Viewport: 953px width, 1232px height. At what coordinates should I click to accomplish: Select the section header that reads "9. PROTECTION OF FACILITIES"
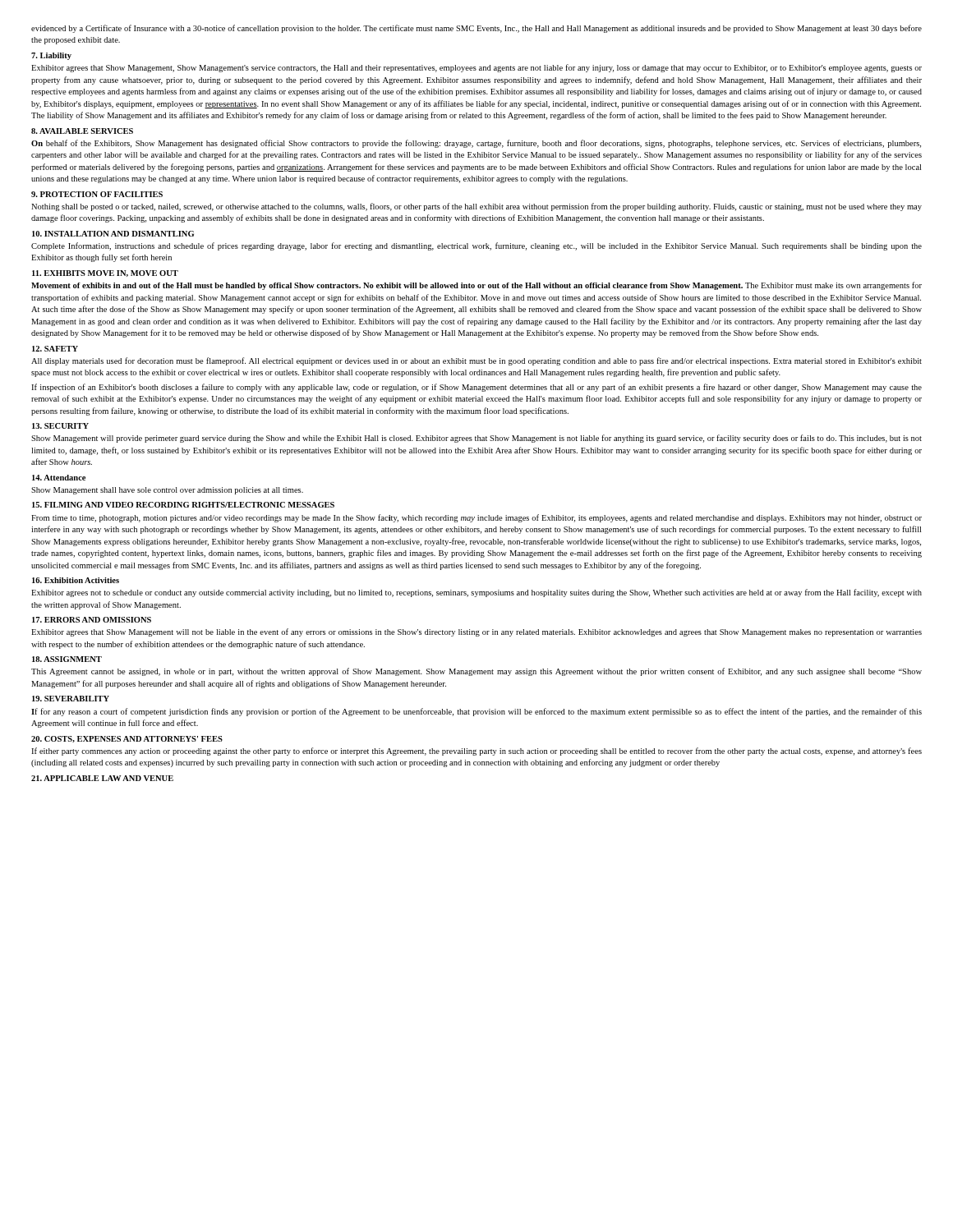click(97, 194)
